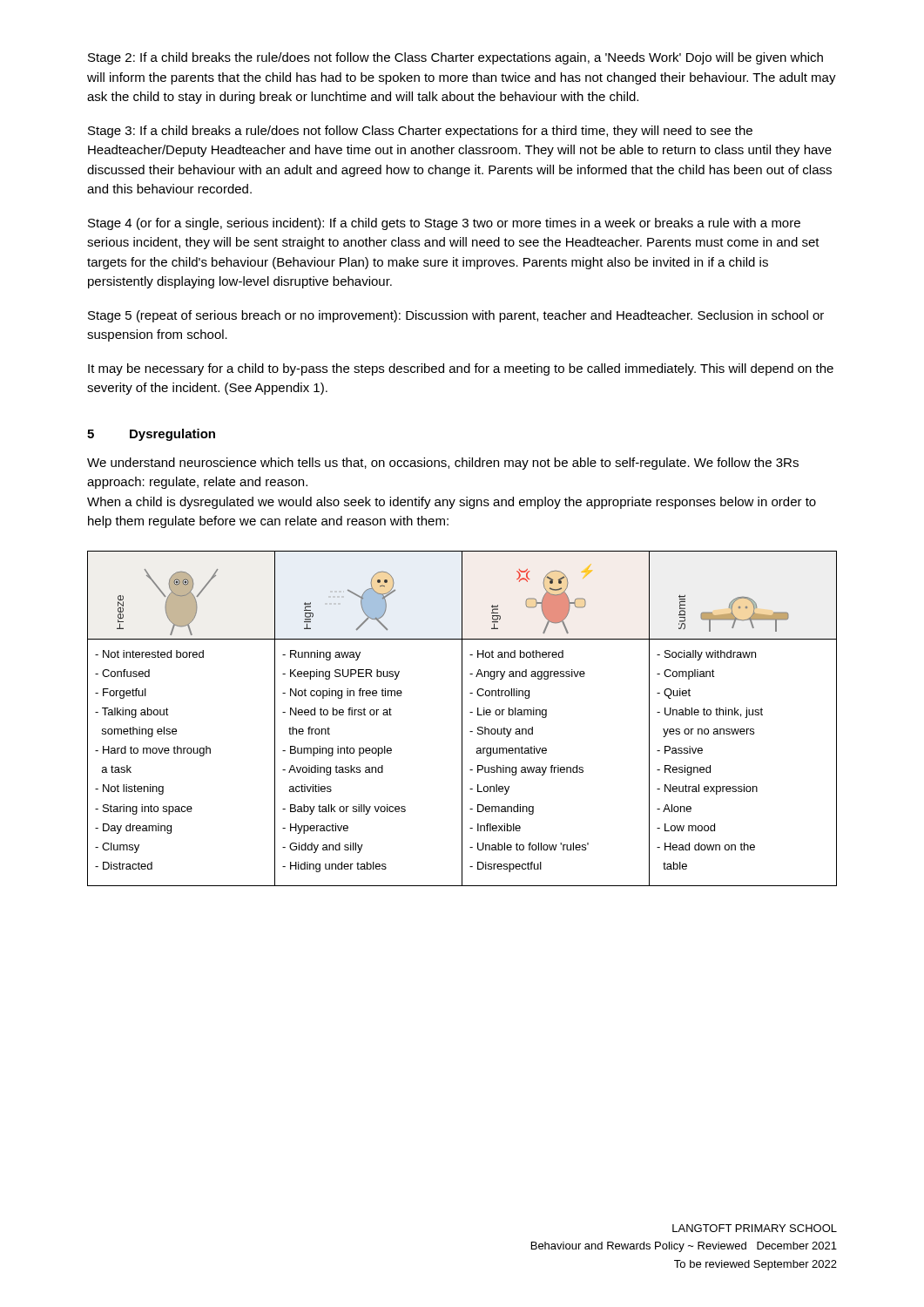Find the text block starting "Stage 5 (repeat of serious"

pyautogui.click(x=456, y=324)
